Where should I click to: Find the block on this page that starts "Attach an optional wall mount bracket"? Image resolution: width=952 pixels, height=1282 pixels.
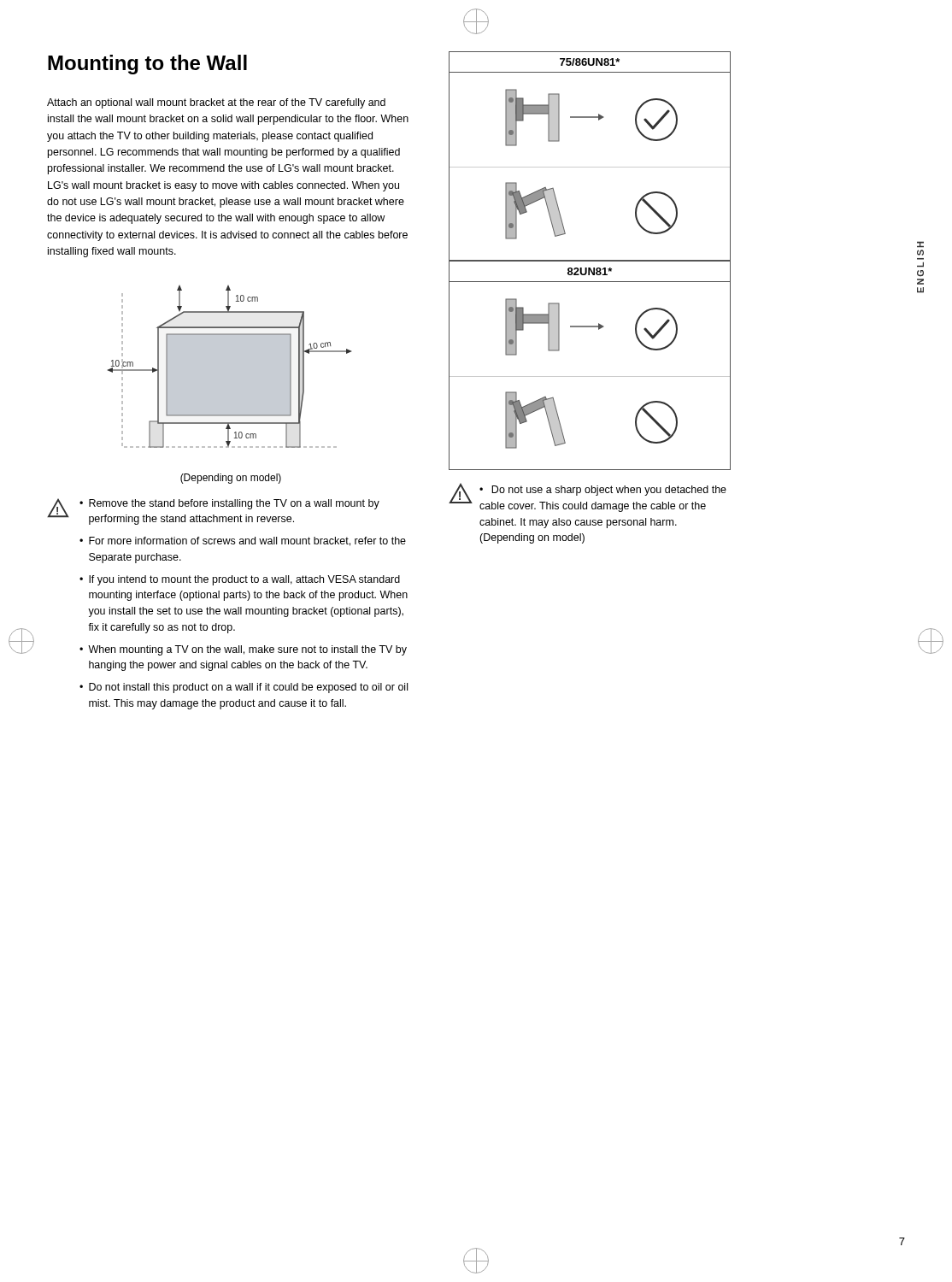point(228,177)
